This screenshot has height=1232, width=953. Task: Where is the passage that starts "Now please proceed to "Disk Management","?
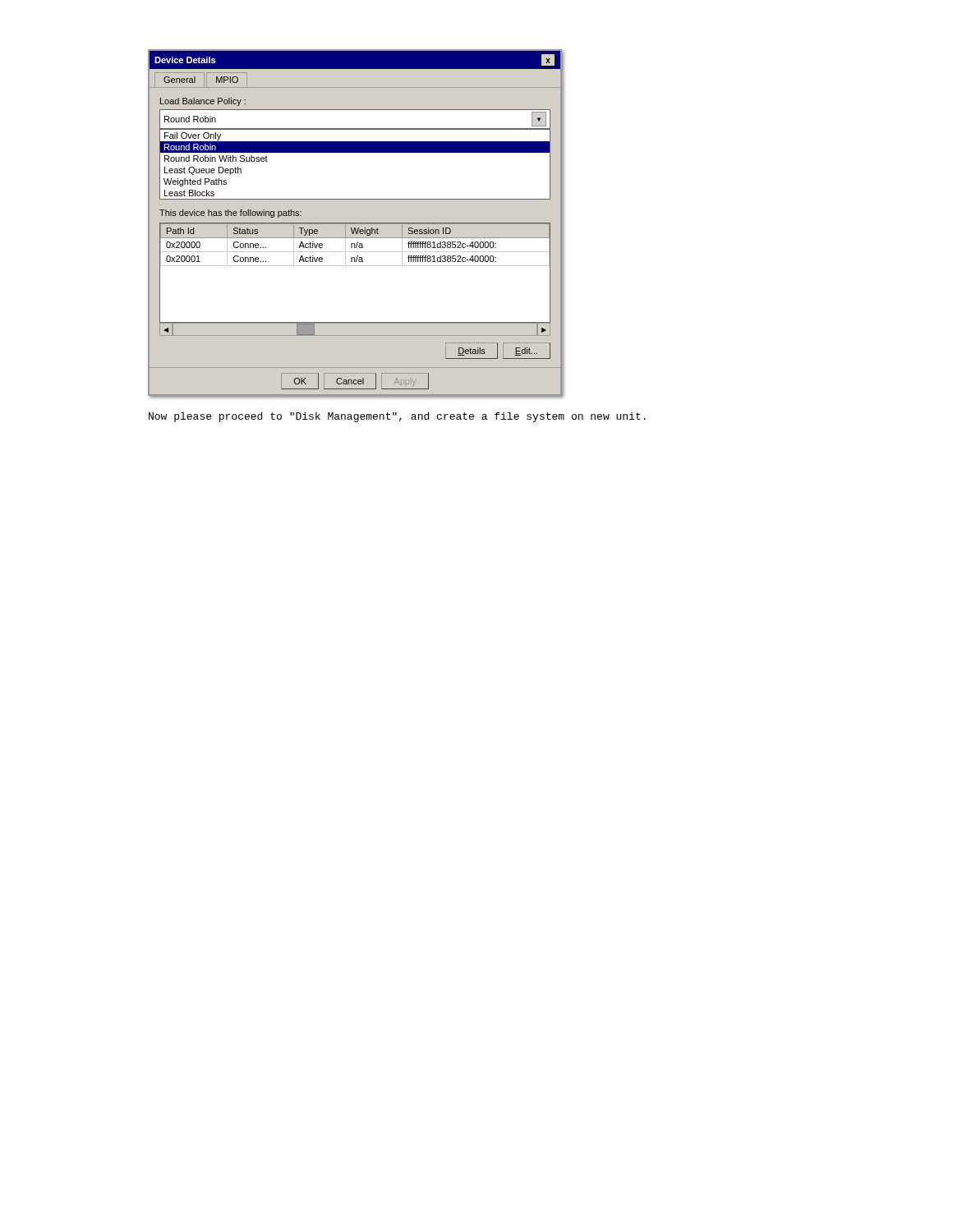[398, 417]
